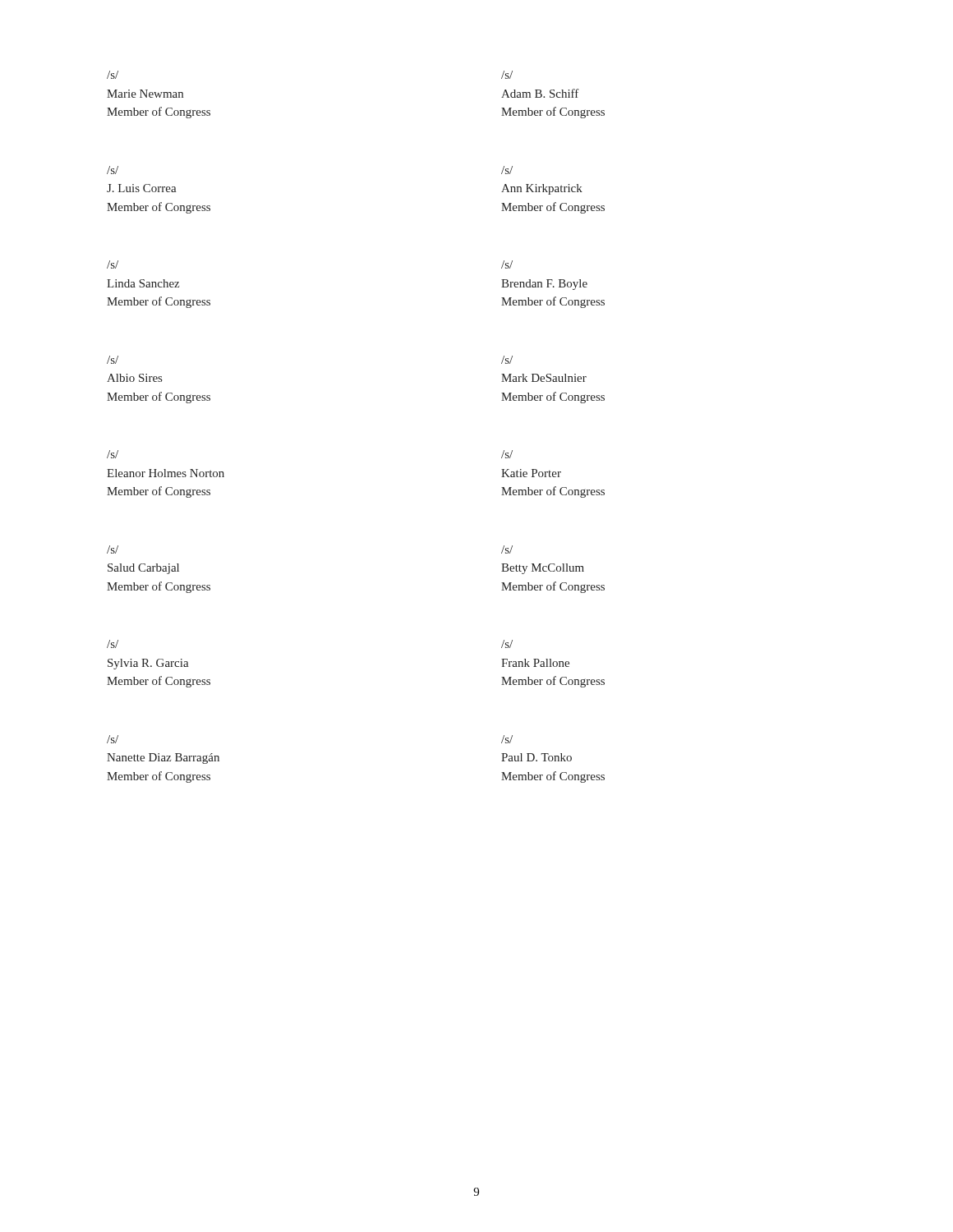Viewport: 953px width, 1232px height.
Task: Find the text block that says "/s/ Brendan F."
Action: 507,264
